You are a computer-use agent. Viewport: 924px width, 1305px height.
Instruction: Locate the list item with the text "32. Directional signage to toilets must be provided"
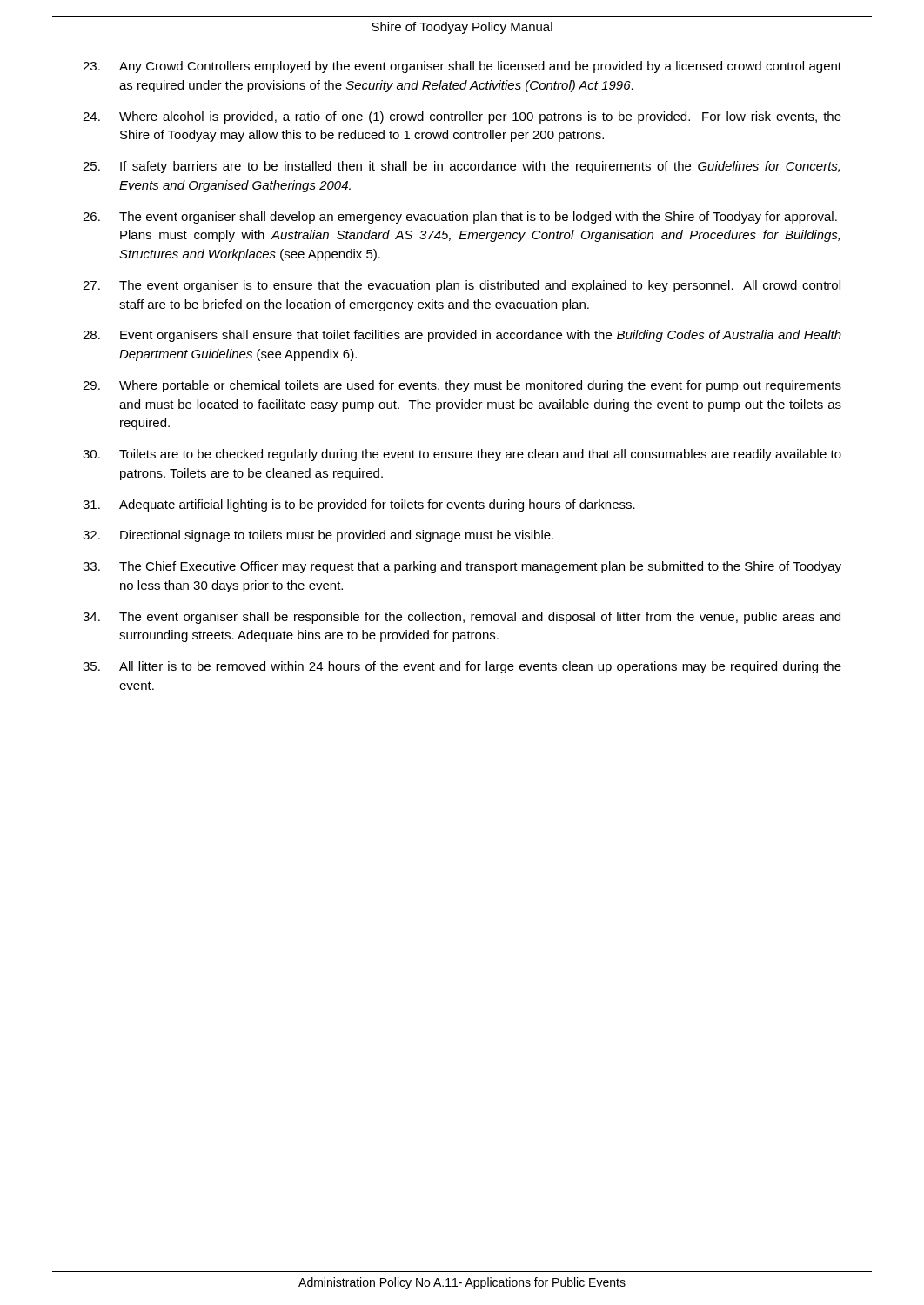(x=462, y=535)
